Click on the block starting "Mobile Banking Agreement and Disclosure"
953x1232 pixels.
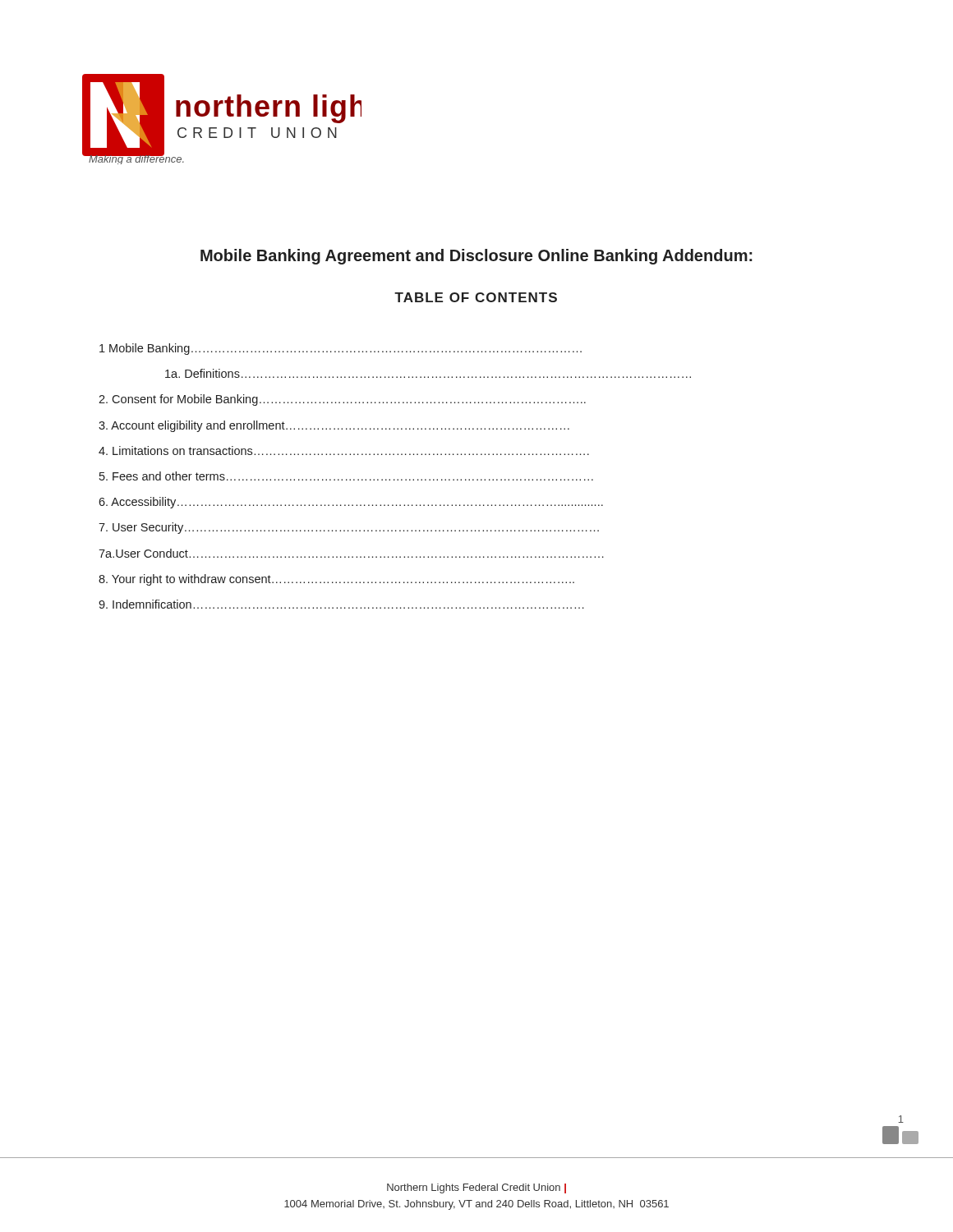pyautogui.click(x=476, y=255)
